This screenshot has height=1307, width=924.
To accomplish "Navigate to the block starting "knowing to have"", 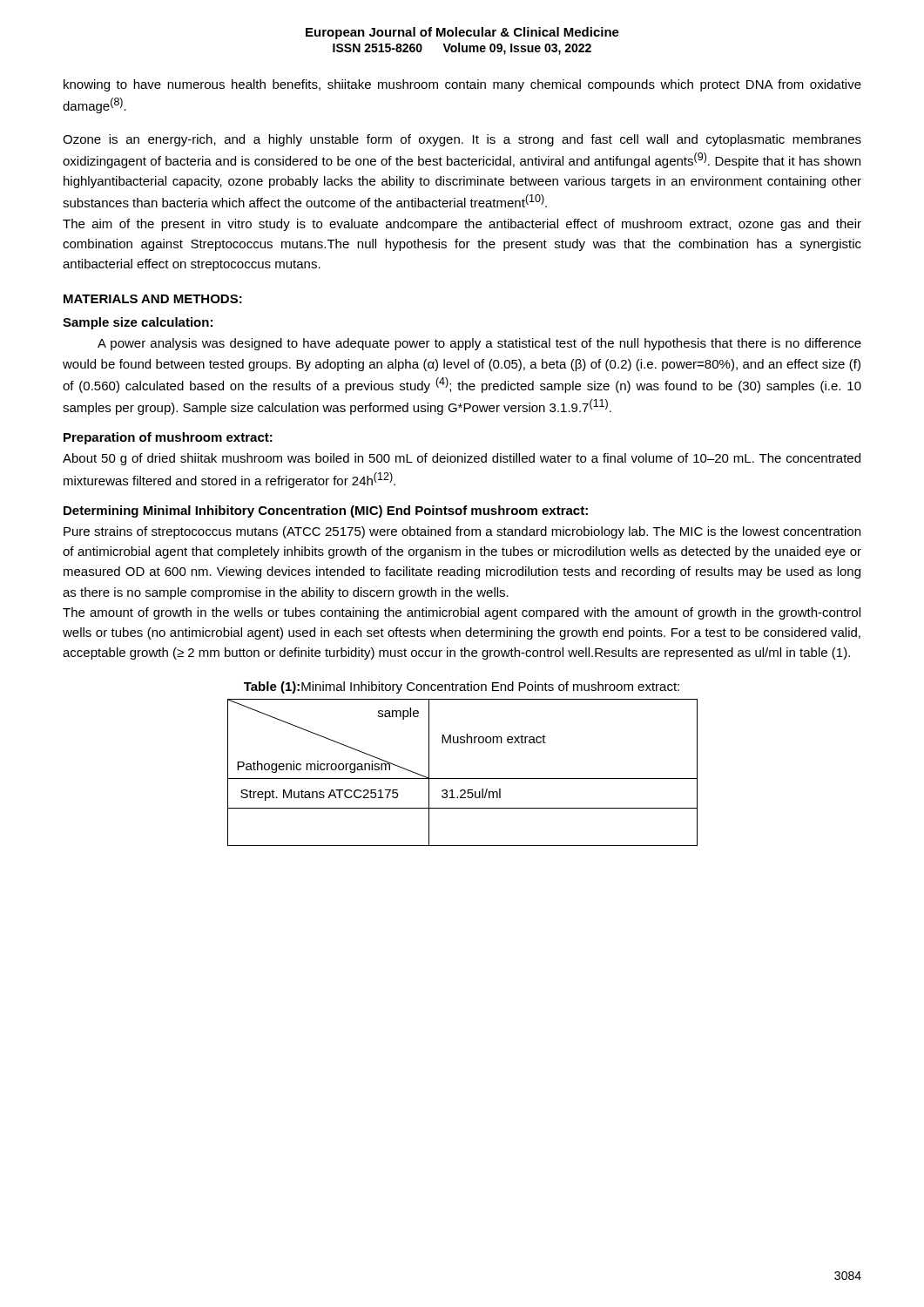I will click(462, 95).
